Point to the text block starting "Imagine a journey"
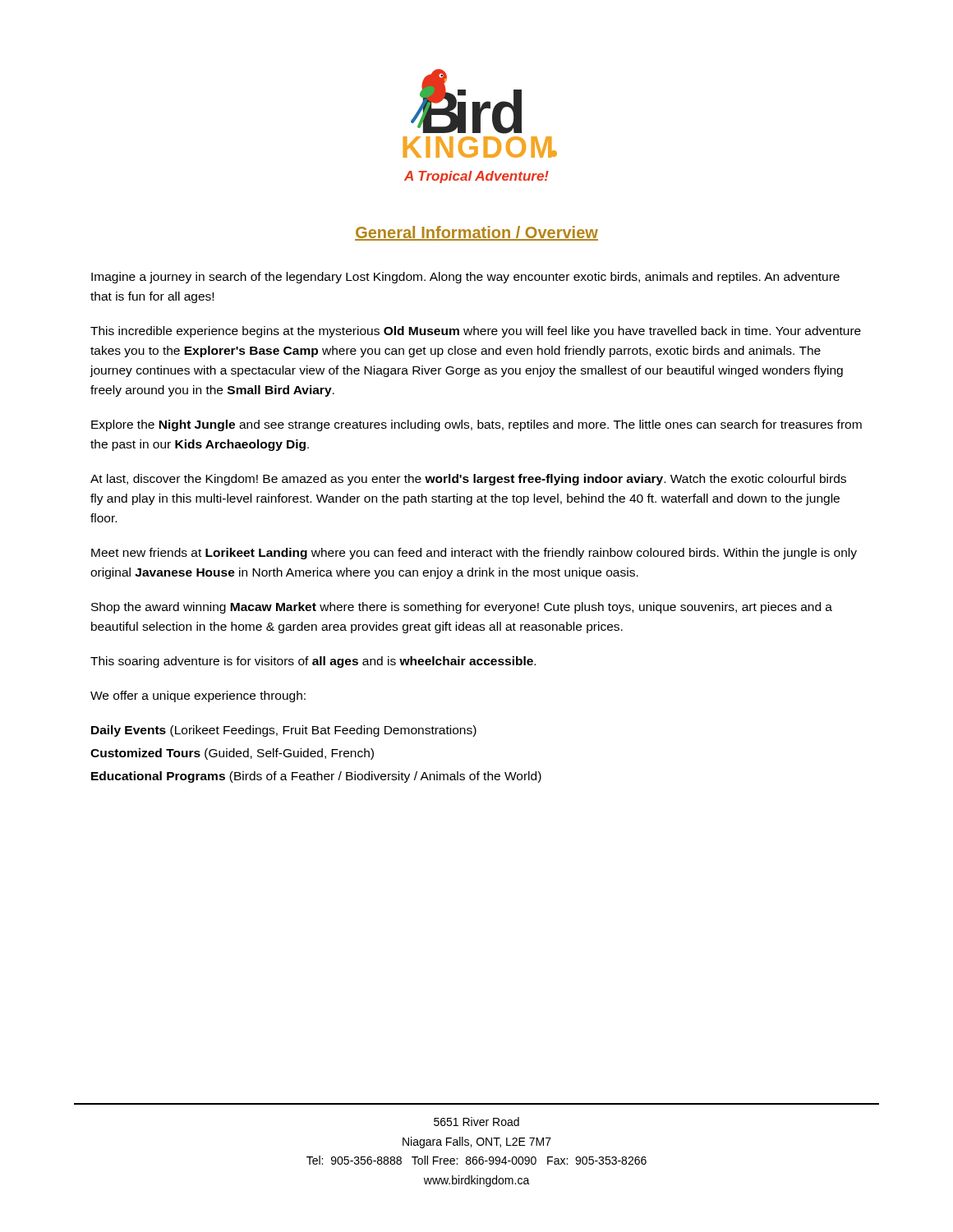Image resolution: width=953 pixels, height=1232 pixels. click(465, 286)
